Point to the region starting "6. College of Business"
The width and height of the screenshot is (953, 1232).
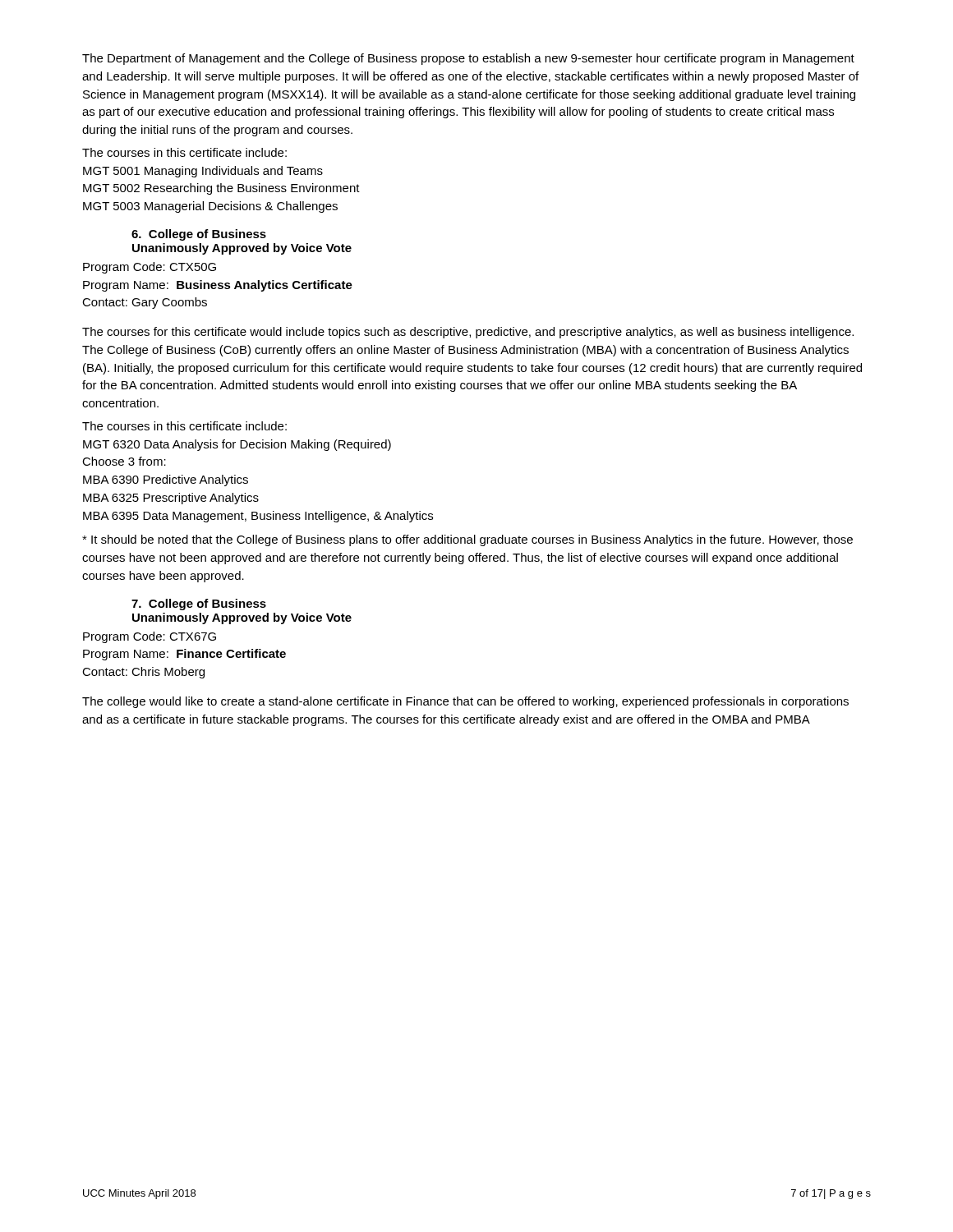199,233
